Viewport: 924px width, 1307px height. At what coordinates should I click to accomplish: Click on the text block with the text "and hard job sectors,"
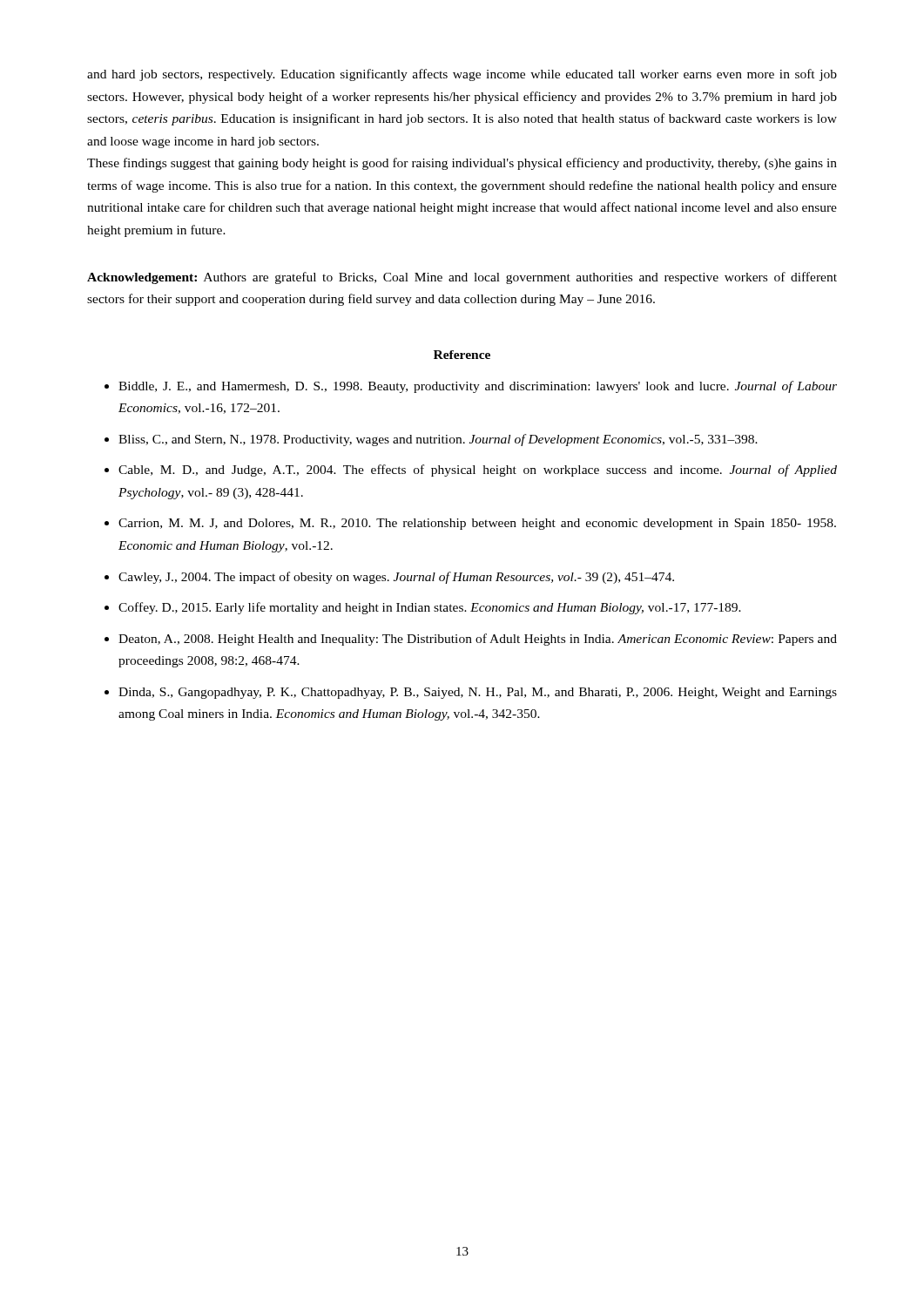462,152
